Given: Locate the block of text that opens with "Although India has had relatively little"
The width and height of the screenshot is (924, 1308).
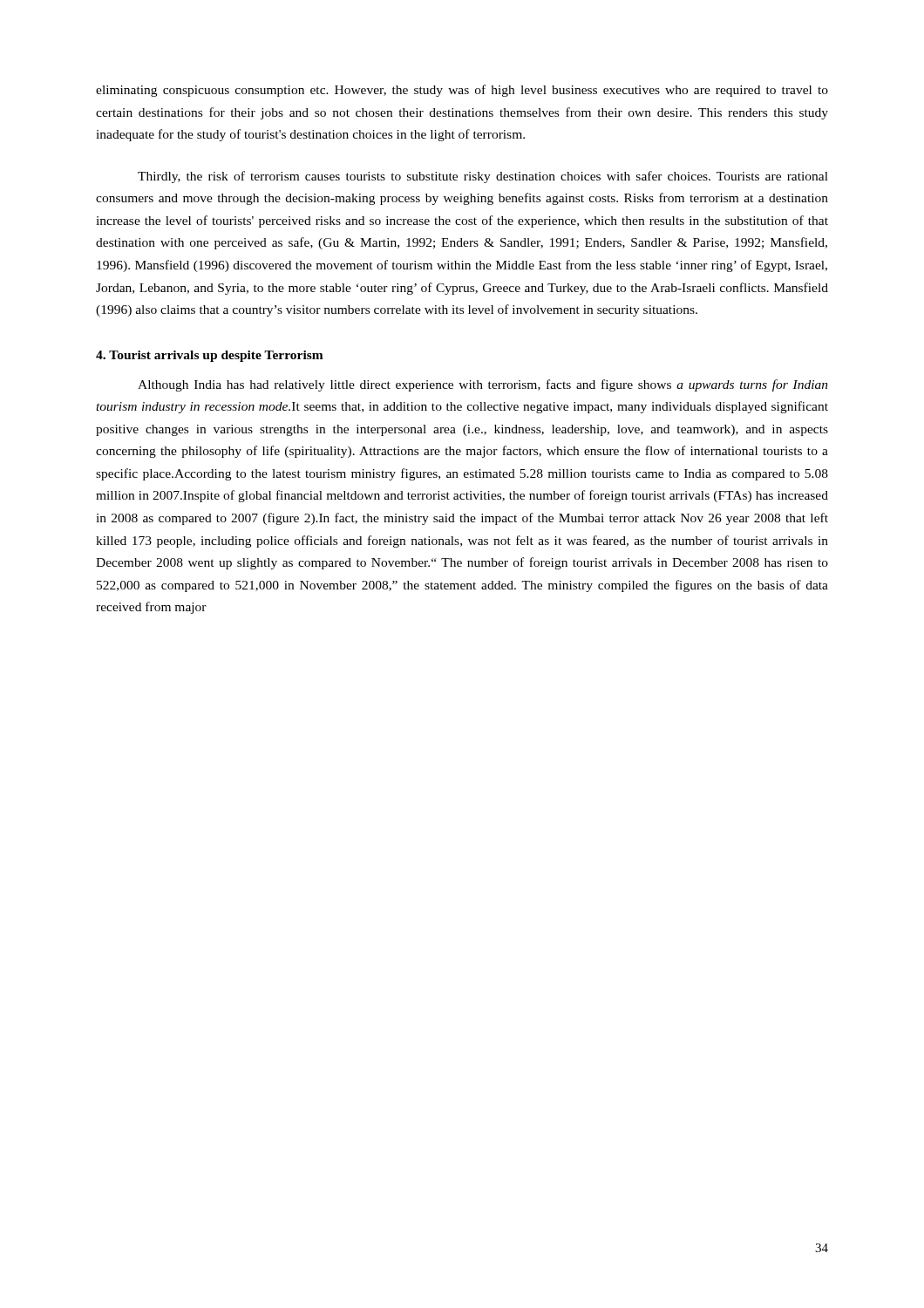Looking at the screenshot, I should coord(462,495).
